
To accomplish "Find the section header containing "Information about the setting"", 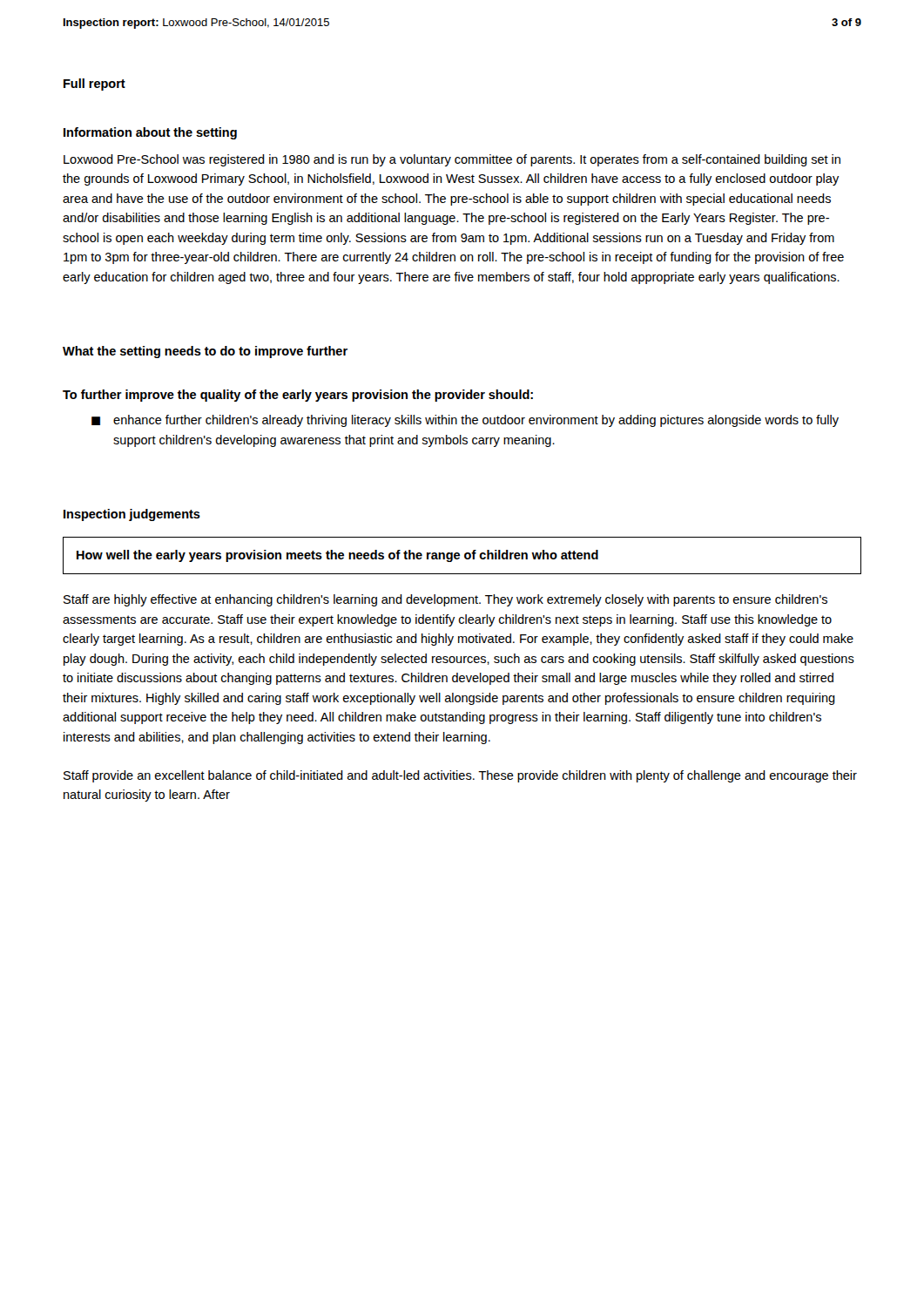I will [x=150, y=132].
